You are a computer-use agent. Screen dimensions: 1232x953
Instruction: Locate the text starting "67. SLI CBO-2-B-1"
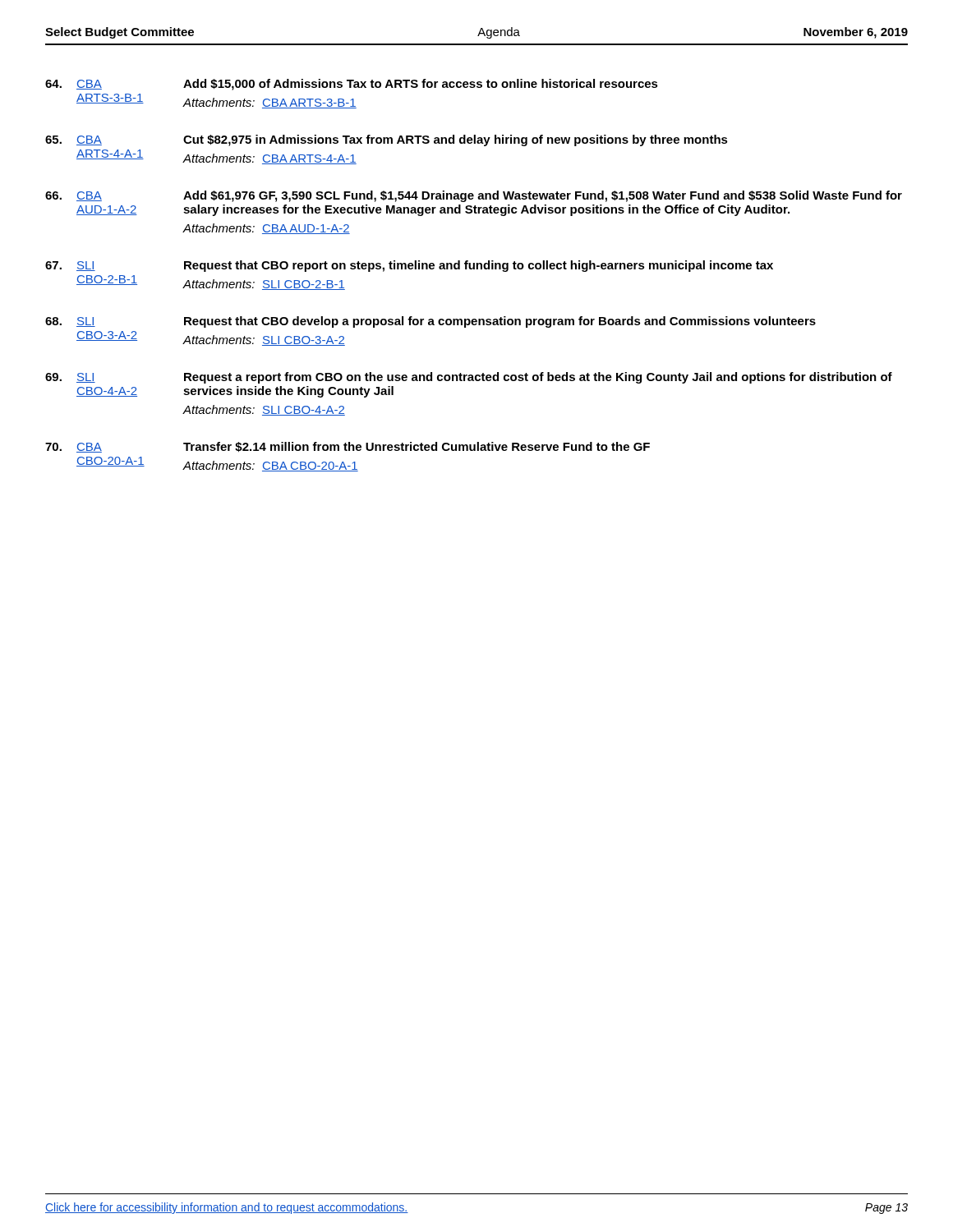(x=476, y=274)
